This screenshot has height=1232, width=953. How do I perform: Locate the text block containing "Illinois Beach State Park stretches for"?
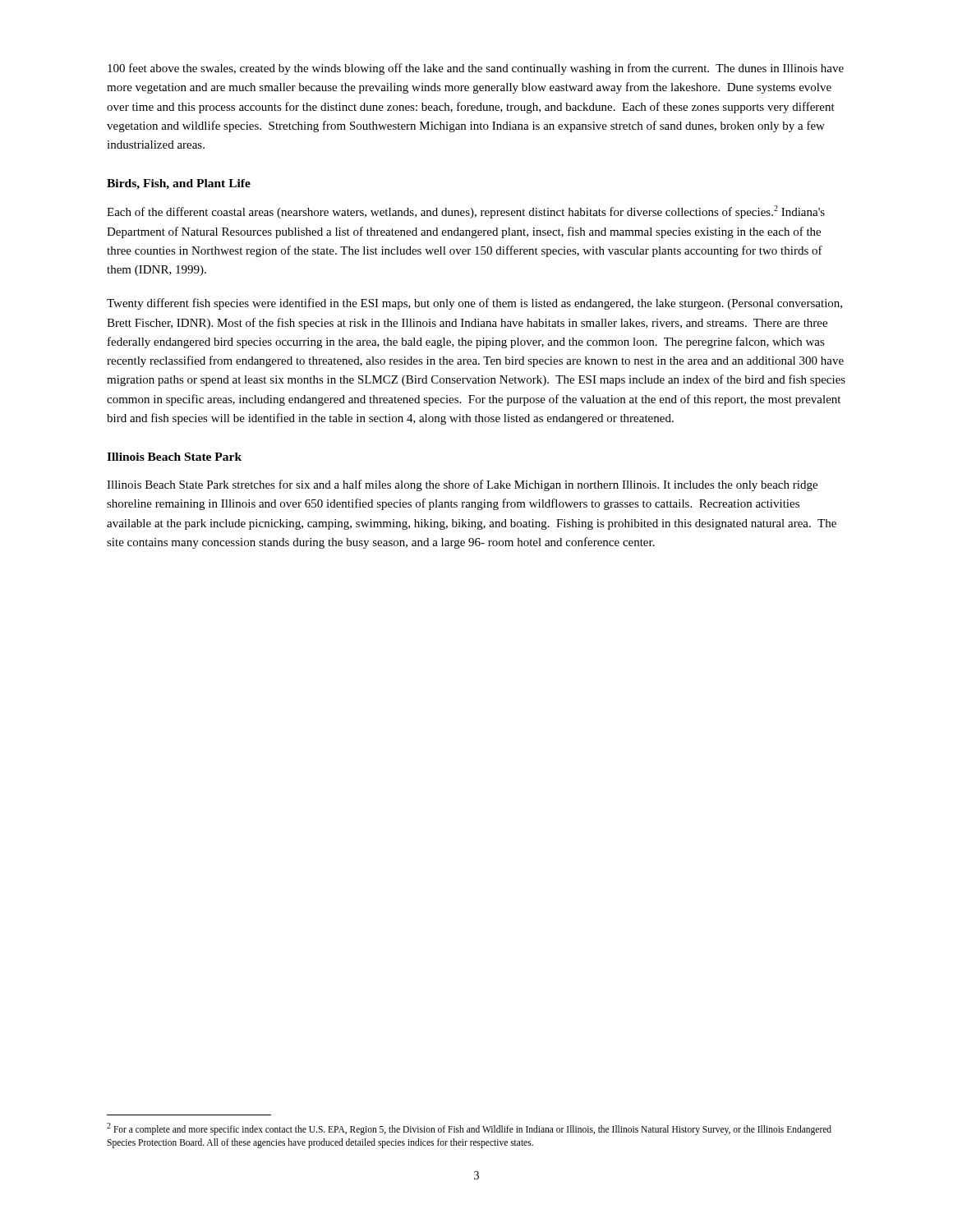(x=472, y=513)
